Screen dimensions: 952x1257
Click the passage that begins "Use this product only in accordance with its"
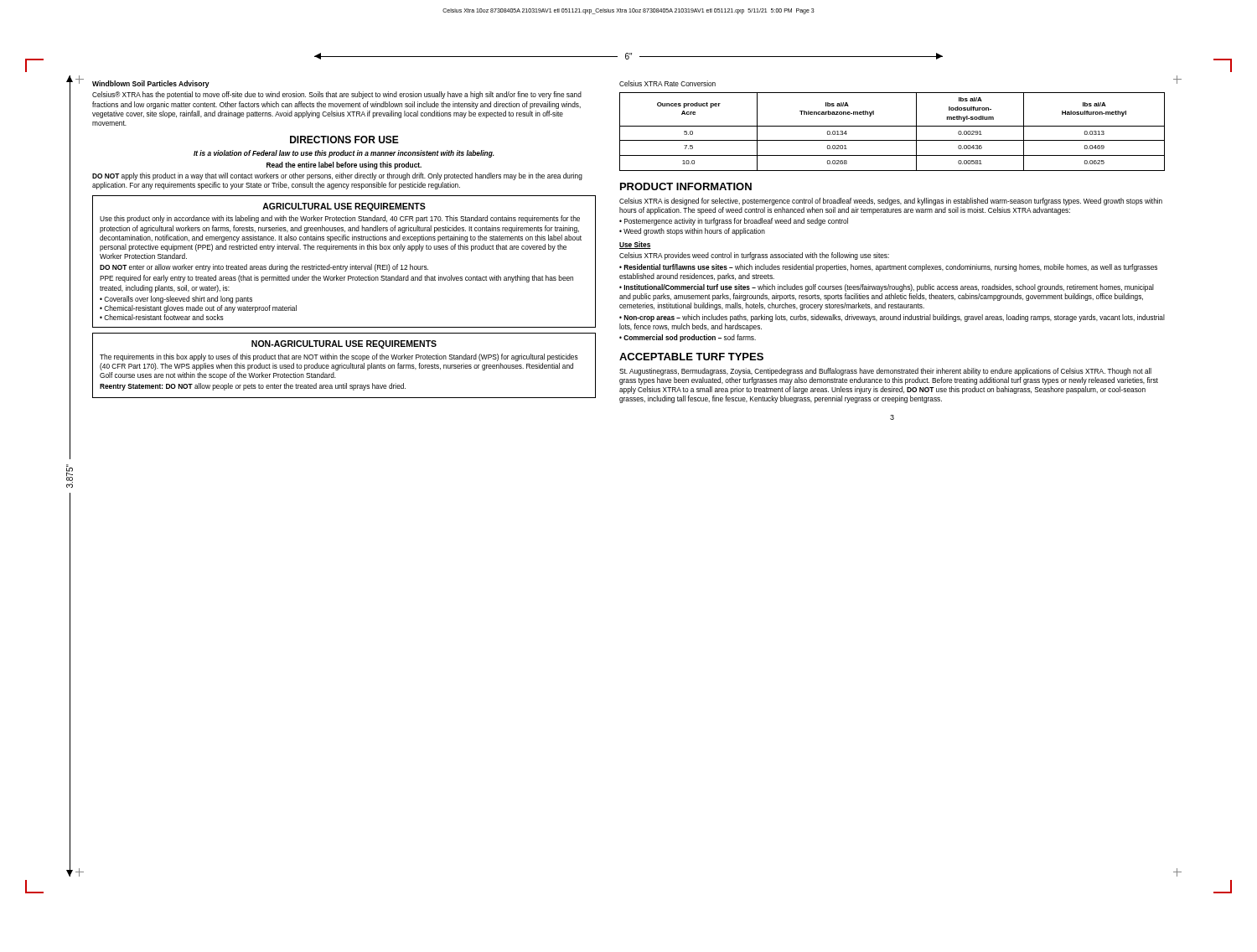(x=344, y=254)
